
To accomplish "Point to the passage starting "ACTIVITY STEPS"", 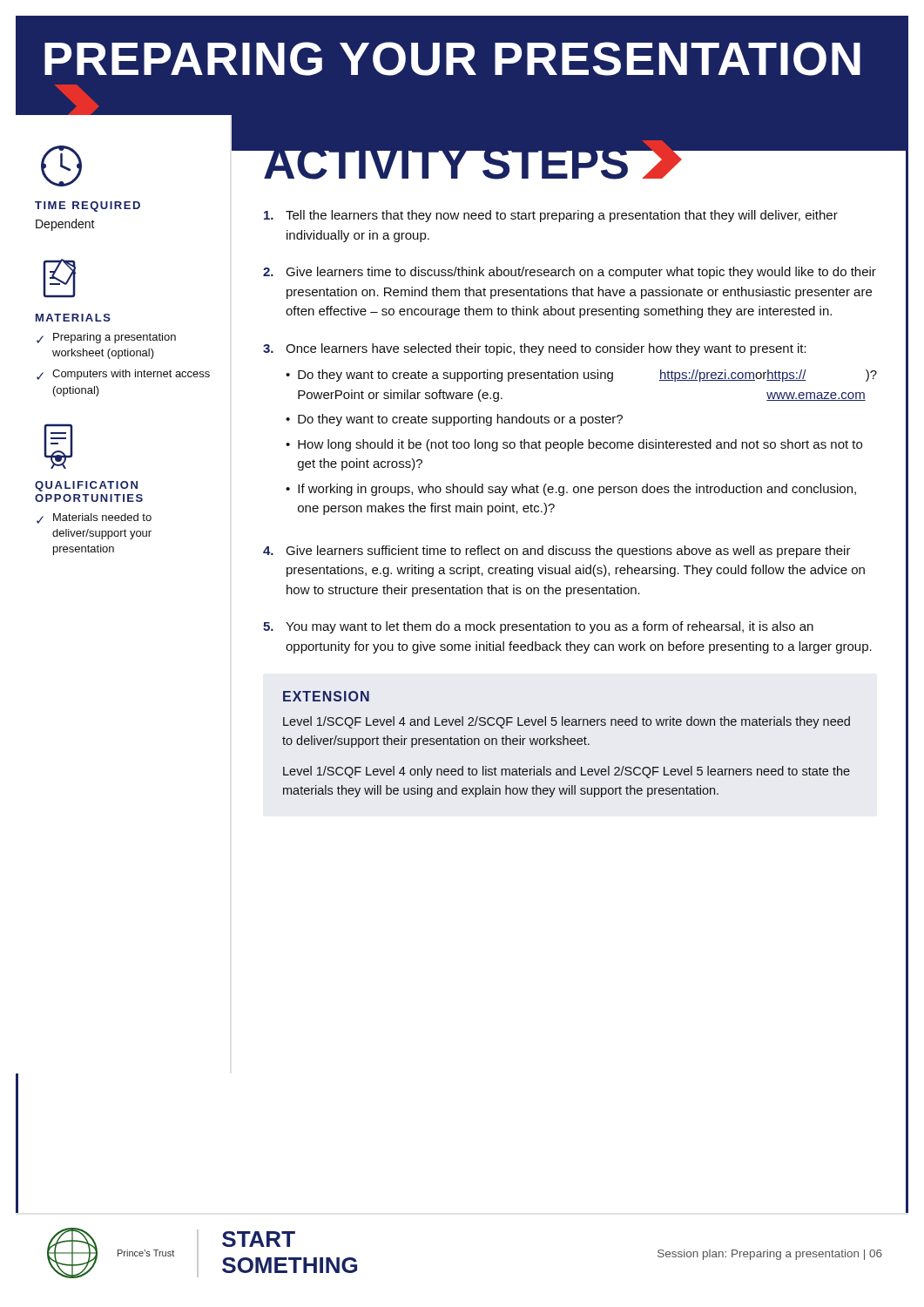I will pyautogui.click(x=472, y=163).
